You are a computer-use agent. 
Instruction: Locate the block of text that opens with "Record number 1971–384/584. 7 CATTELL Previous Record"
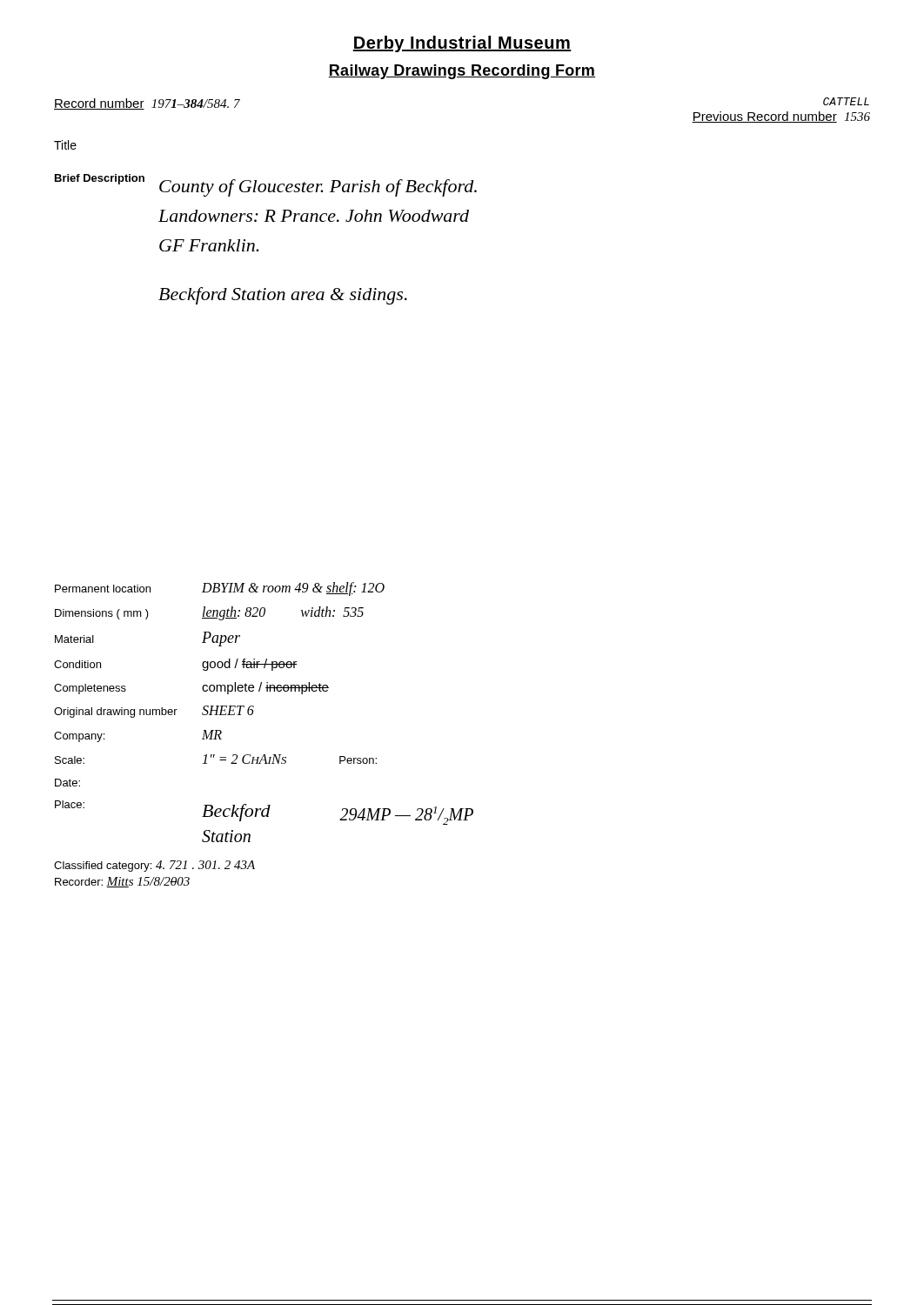pos(154,103)
